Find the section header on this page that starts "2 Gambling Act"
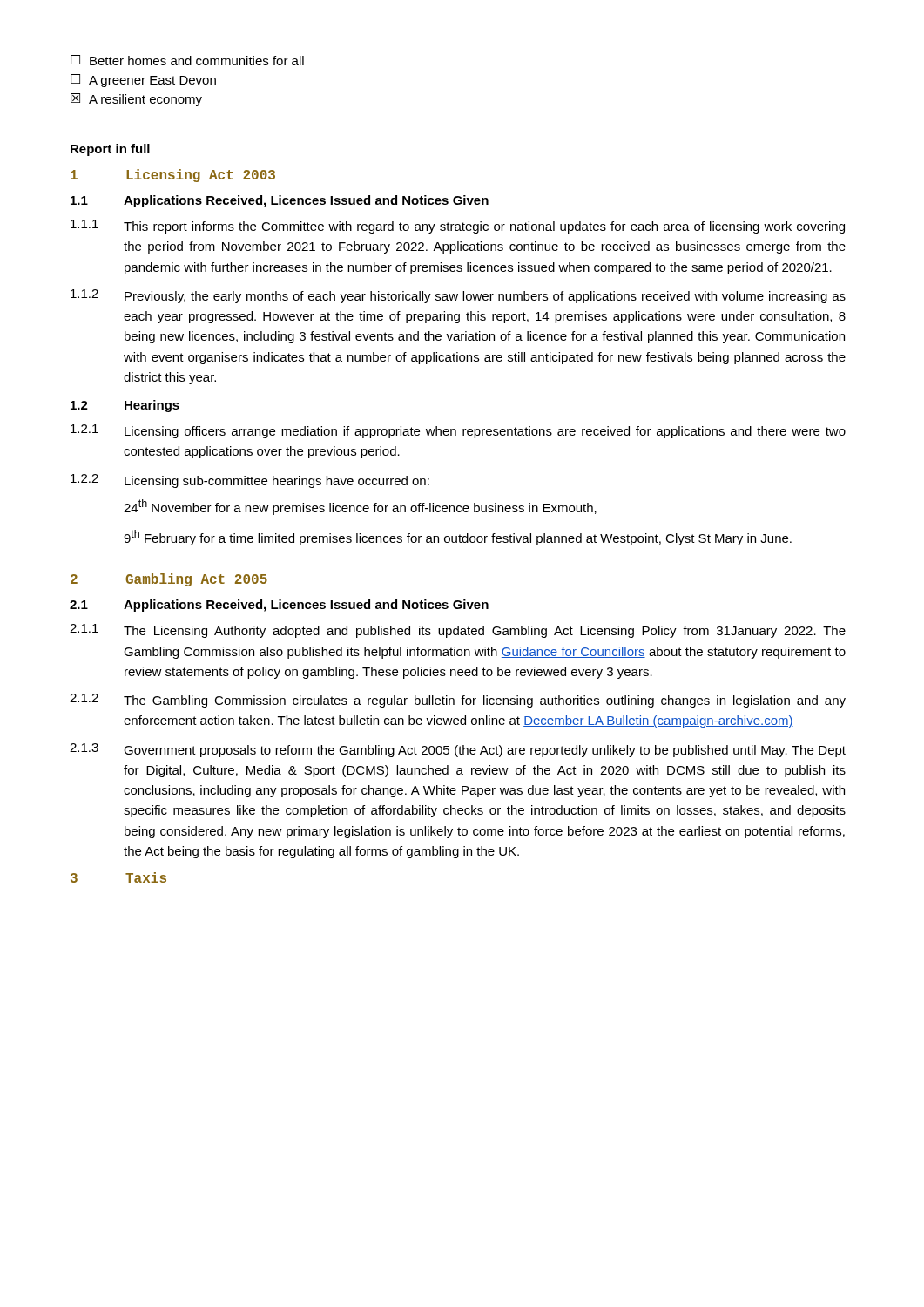This screenshot has height=1307, width=924. (169, 581)
